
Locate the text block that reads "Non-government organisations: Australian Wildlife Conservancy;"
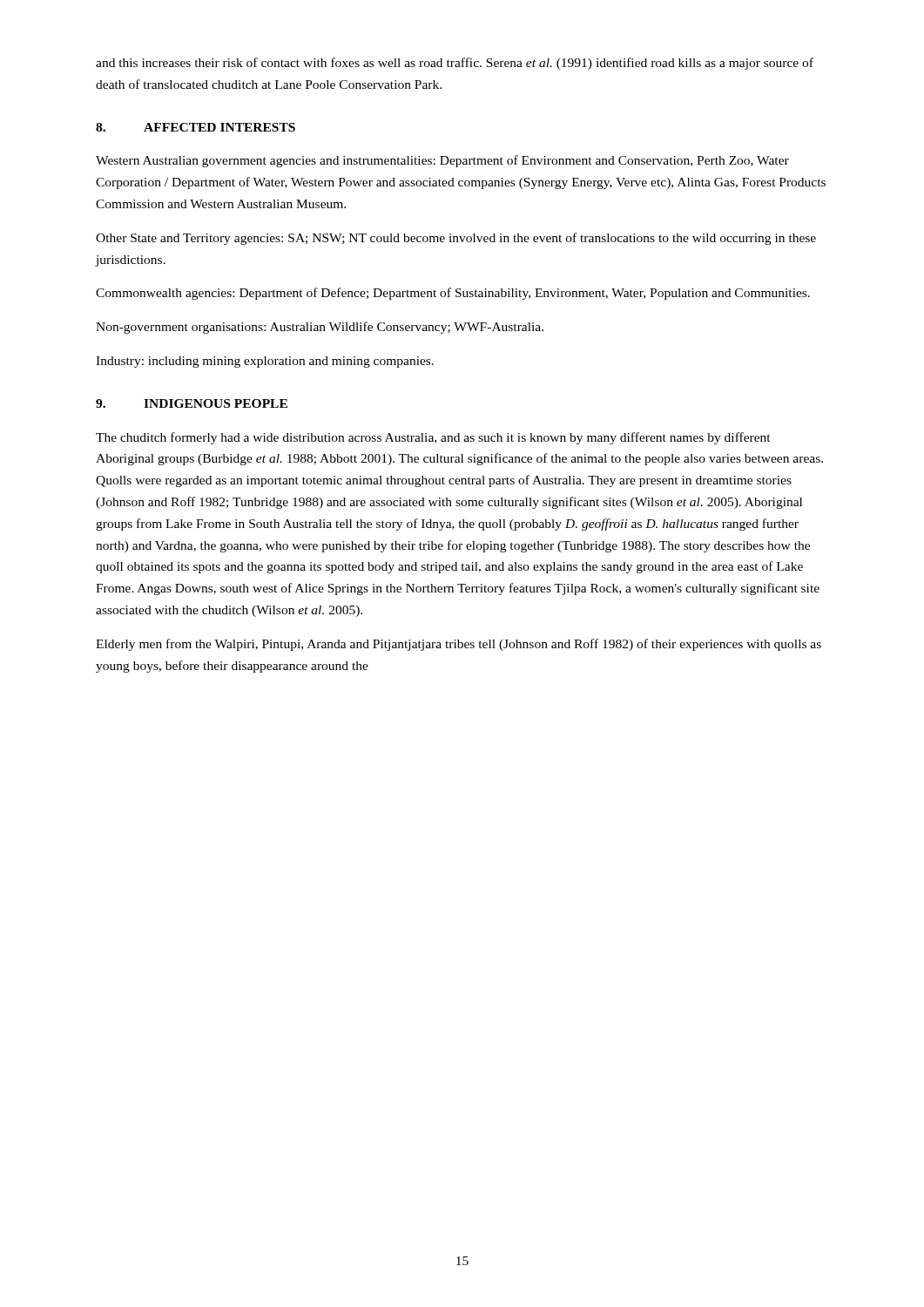[x=462, y=327]
